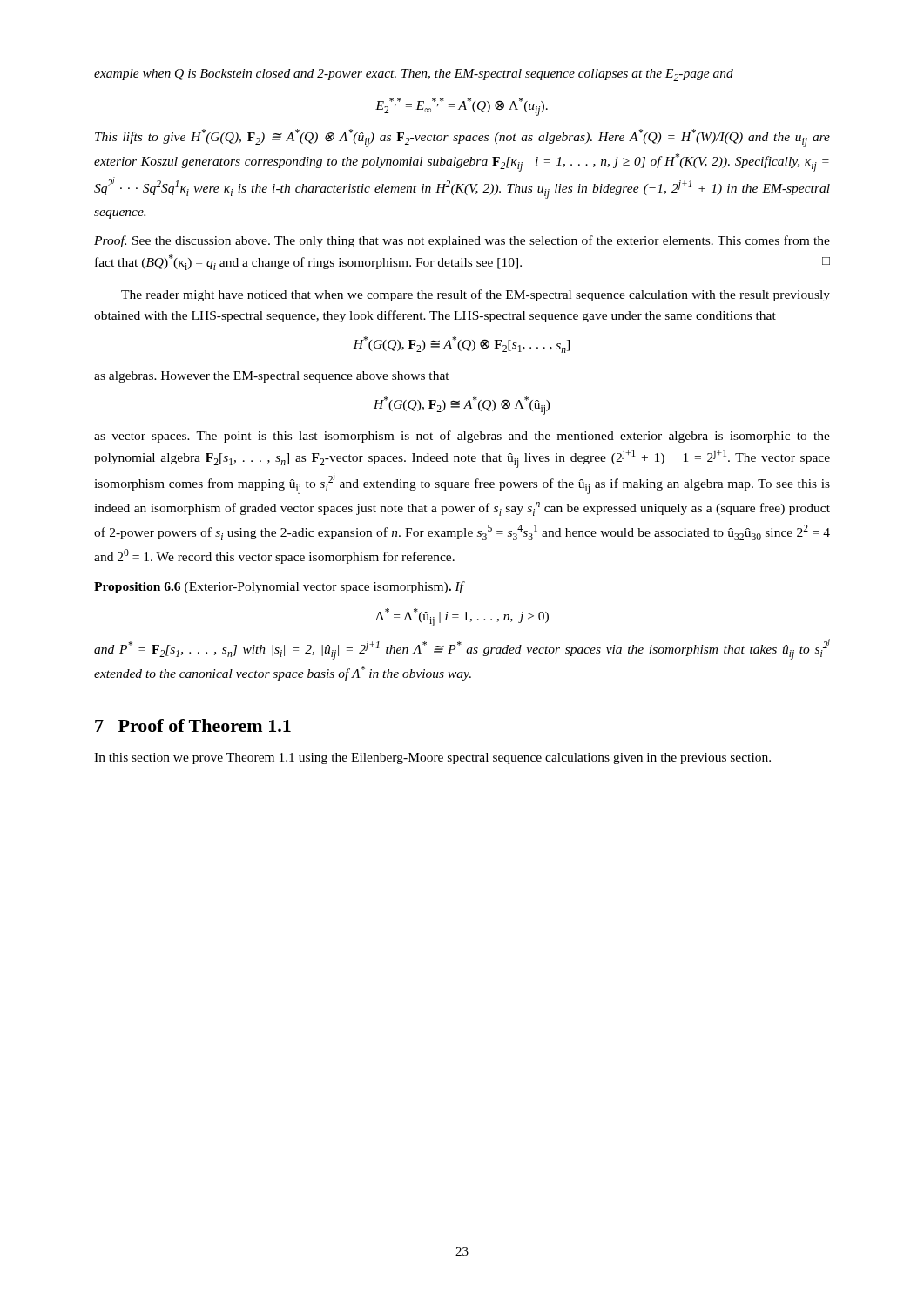924x1307 pixels.
Task: Click the formula that begins "E2*,* = E∞*,* ="
Action: click(462, 106)
